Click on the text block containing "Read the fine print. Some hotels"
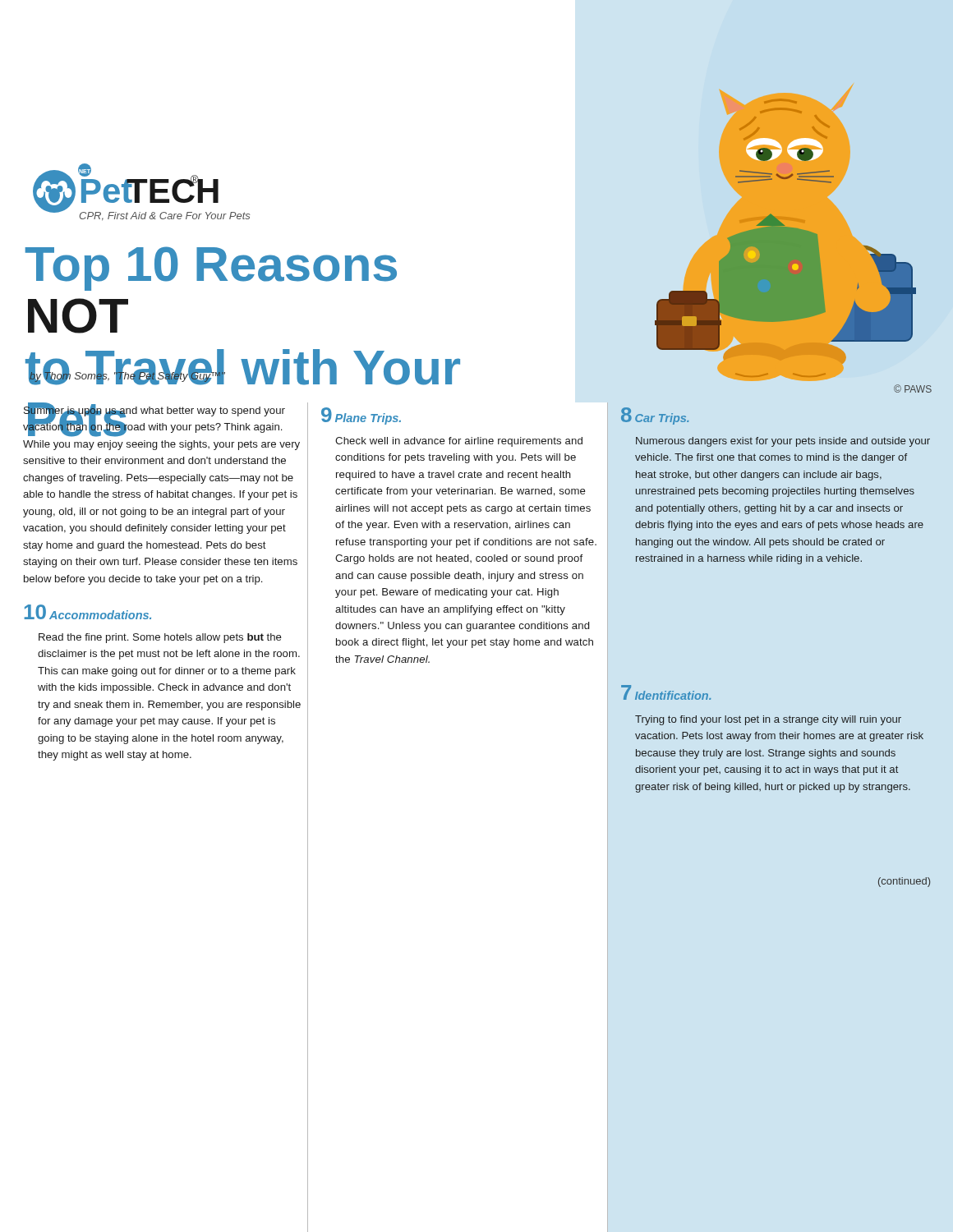Viewport: 953px width, 1232px height. click(163, 696)
